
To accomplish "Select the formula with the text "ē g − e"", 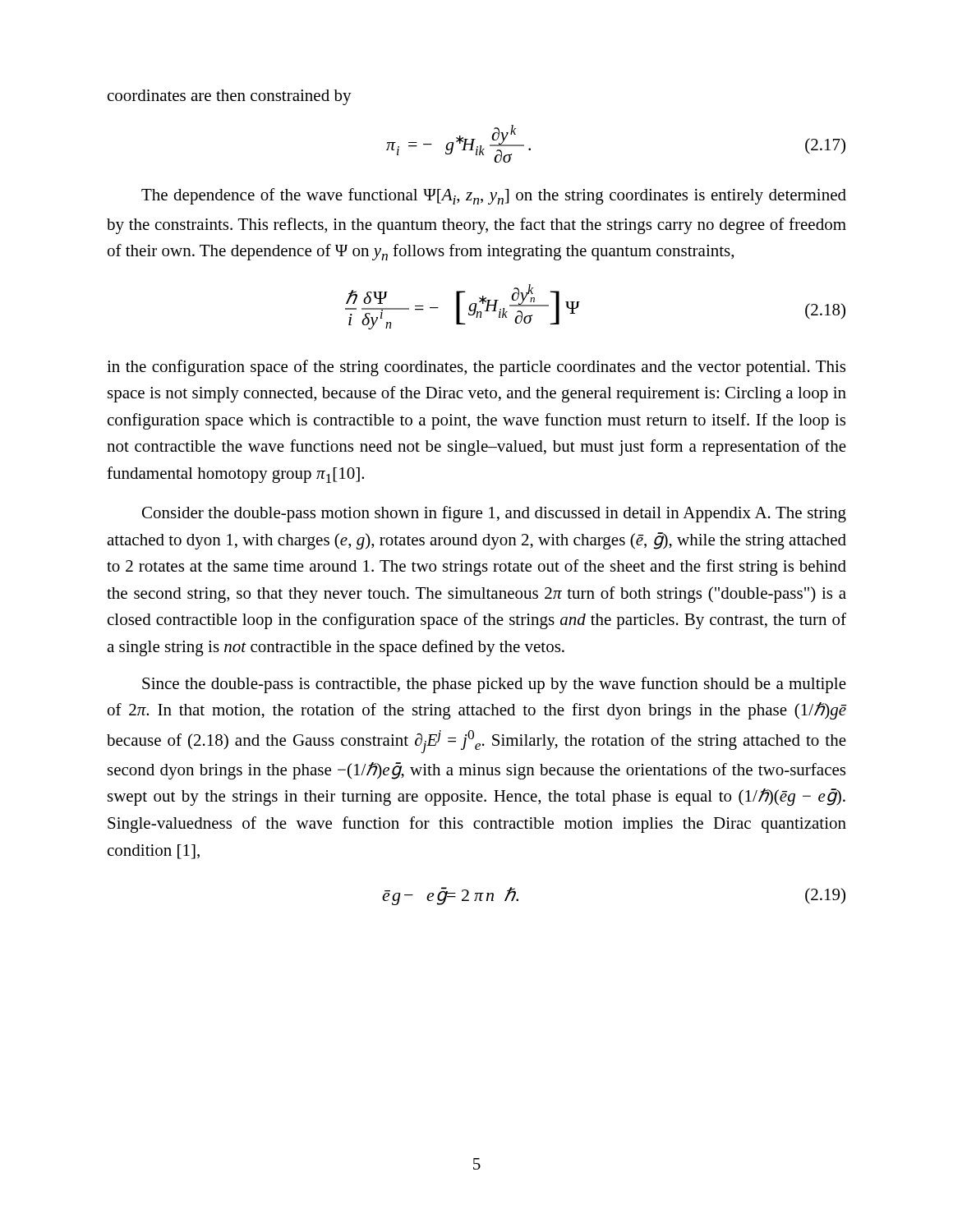I will [x=476, y=894].
